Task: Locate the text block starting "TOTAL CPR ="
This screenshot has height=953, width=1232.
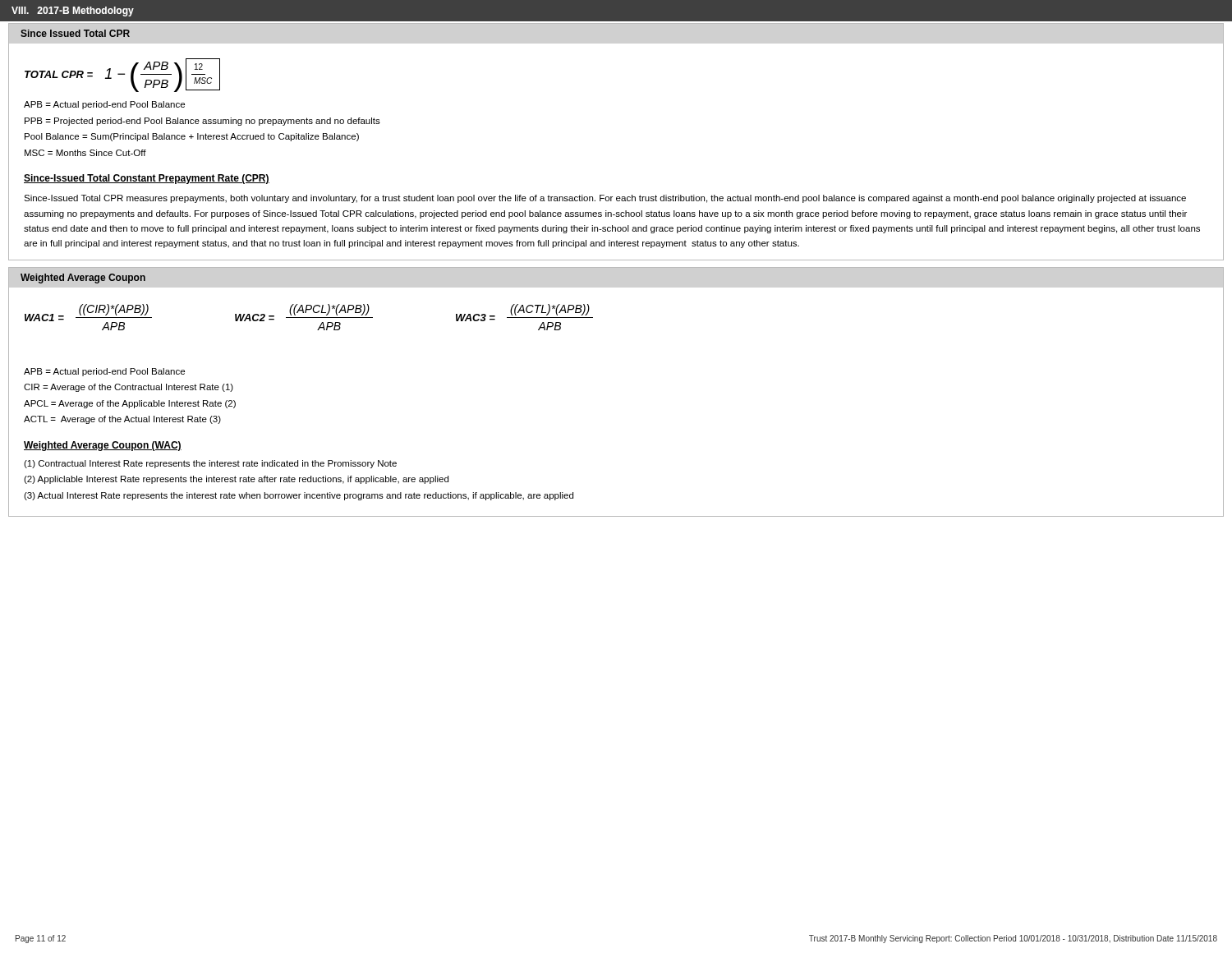Action: pos(122,74)
